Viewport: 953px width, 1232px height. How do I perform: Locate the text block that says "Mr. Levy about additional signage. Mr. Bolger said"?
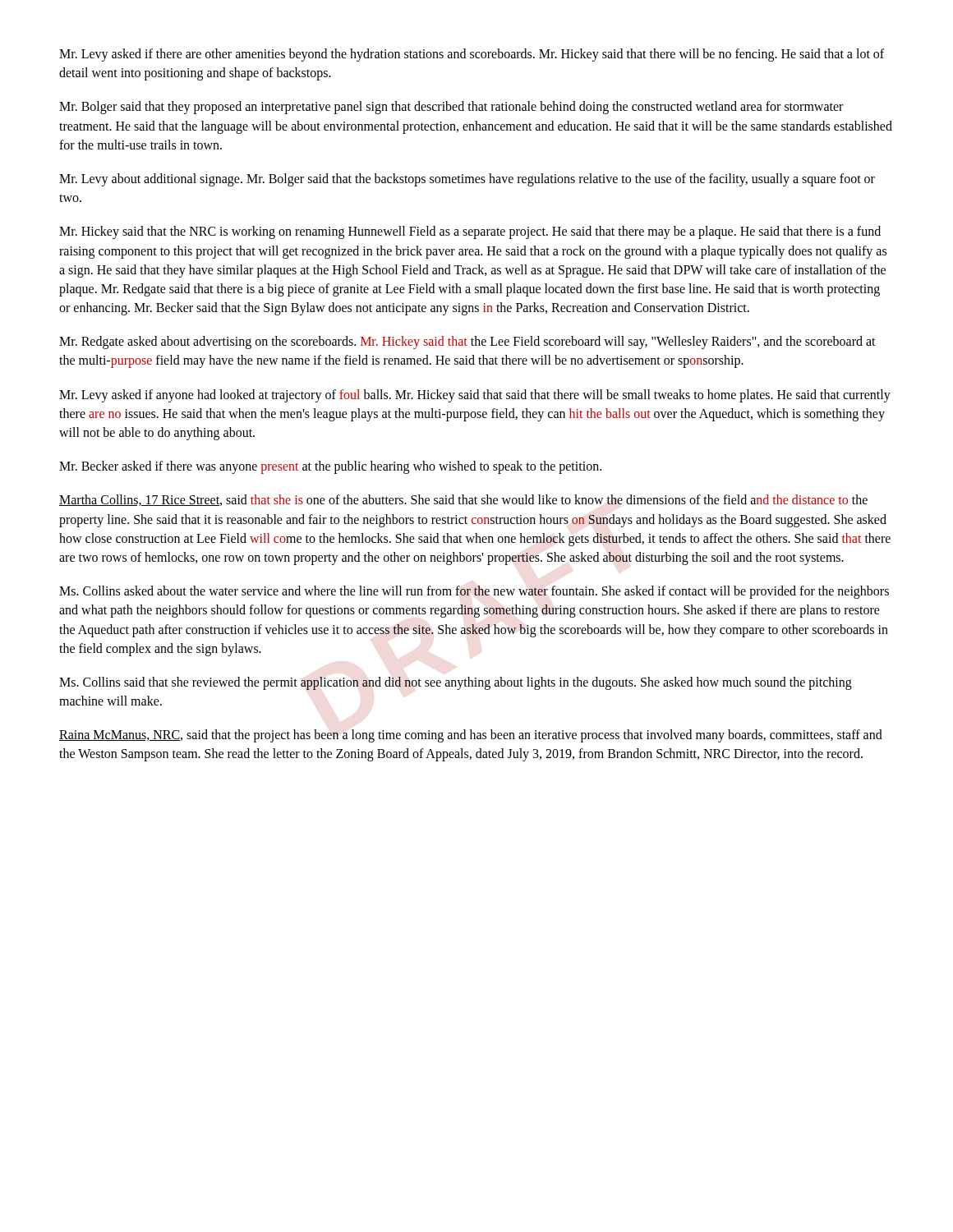click(x=467, y=188)
